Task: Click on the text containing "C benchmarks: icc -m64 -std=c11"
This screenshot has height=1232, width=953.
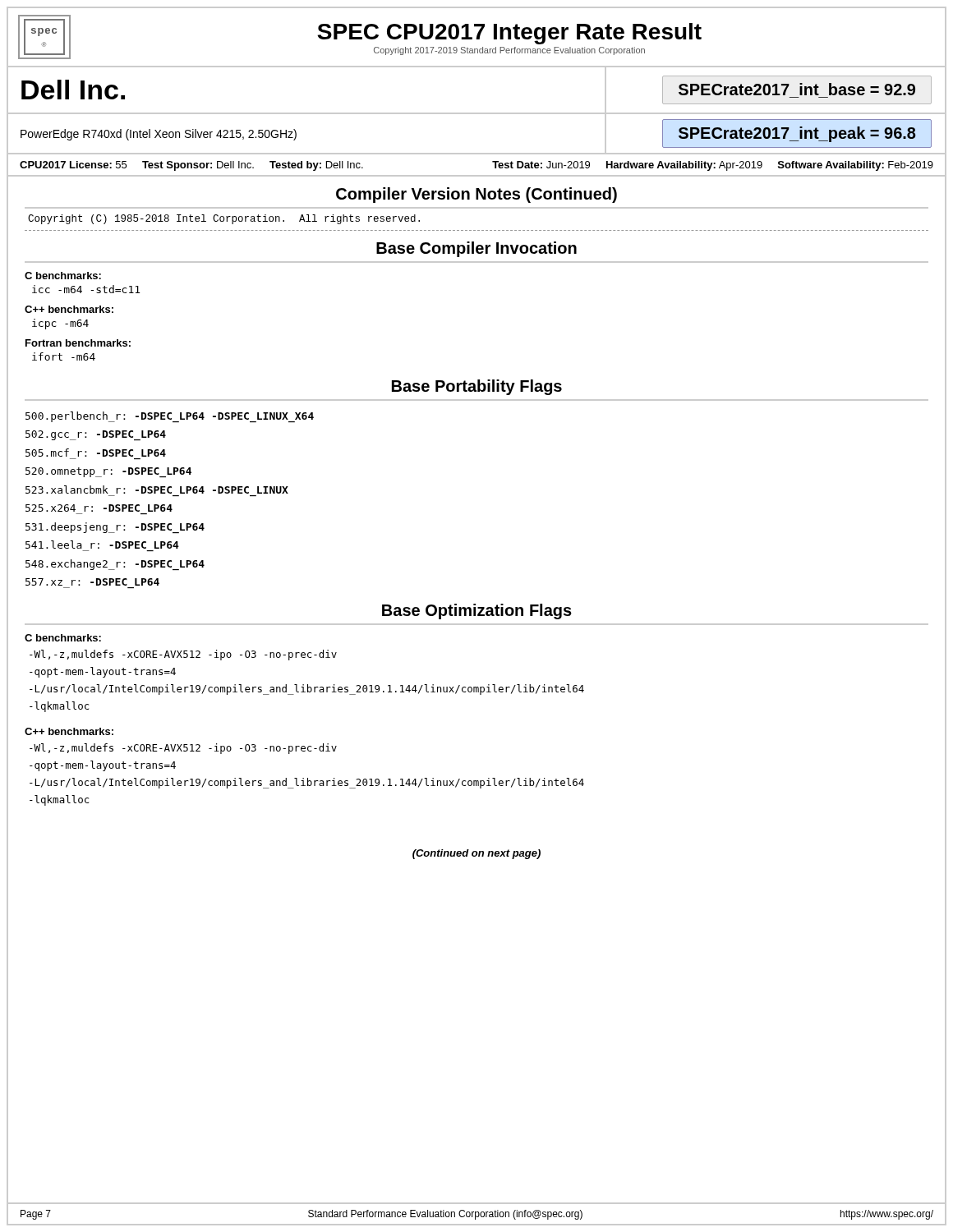Action: tap(63, 276)
